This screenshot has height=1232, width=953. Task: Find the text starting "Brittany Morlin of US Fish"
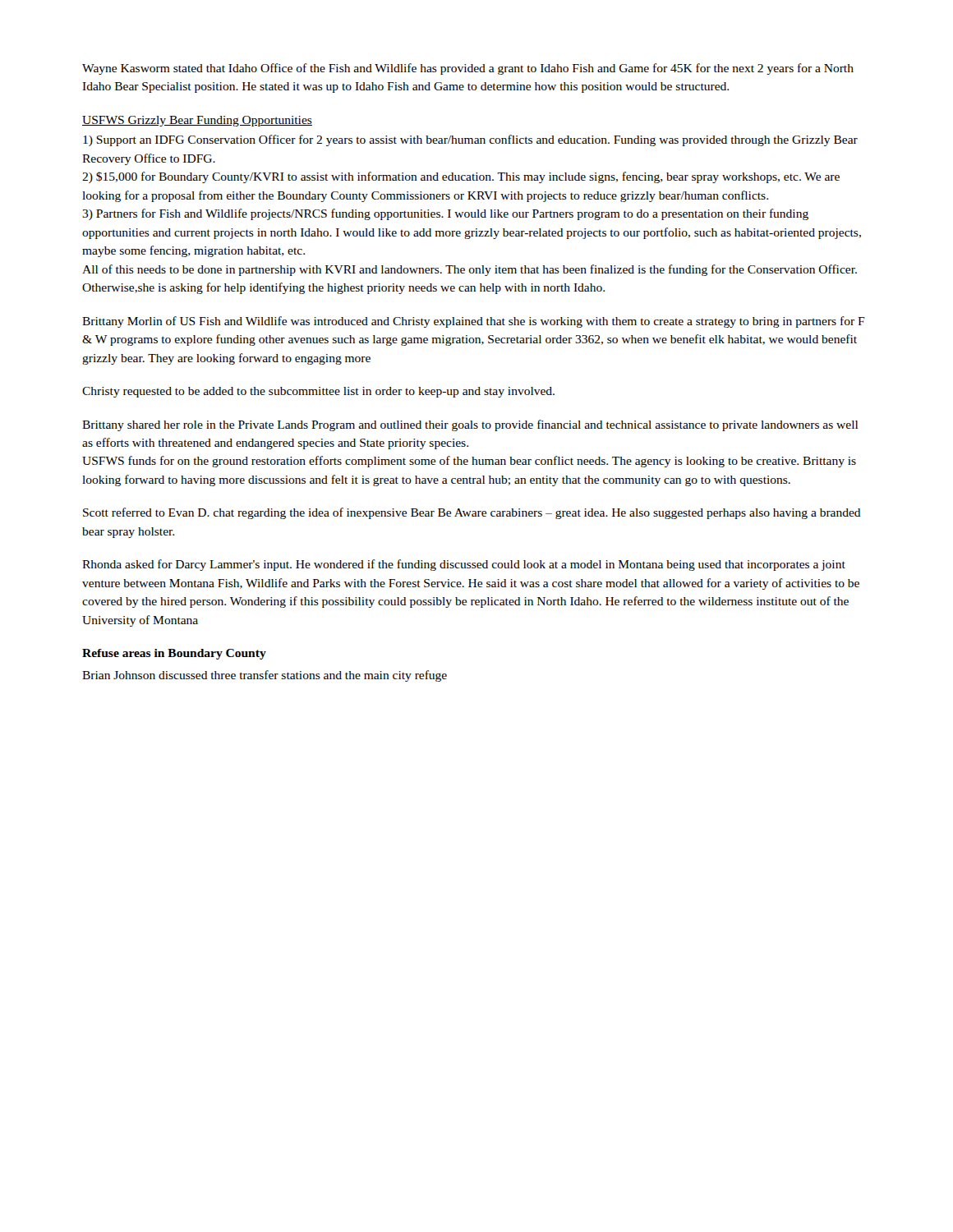point(473,339)
